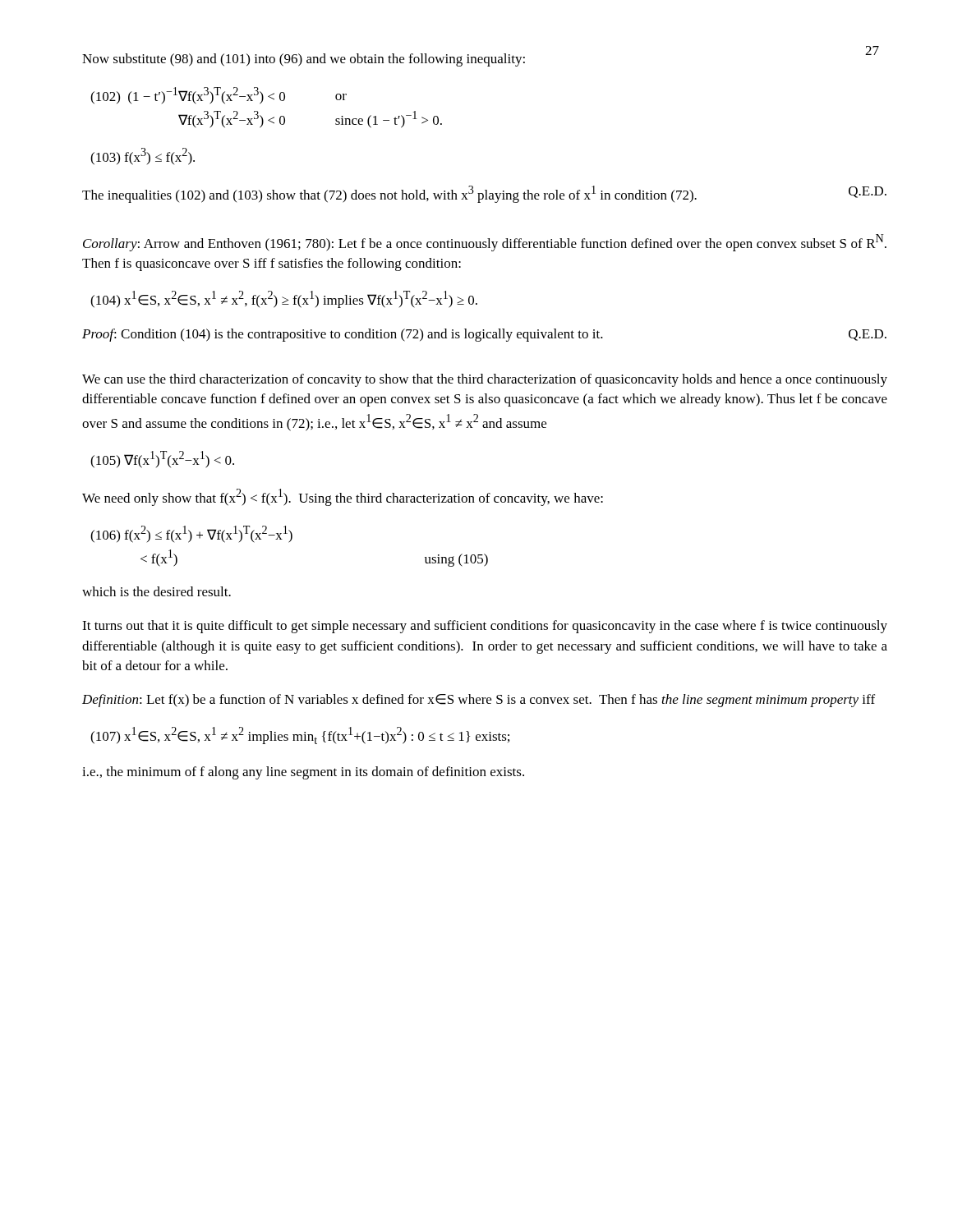
Task: Click on the text block that reads "Proof: Condition (104) is the"
Action: (x=485, y=335)
